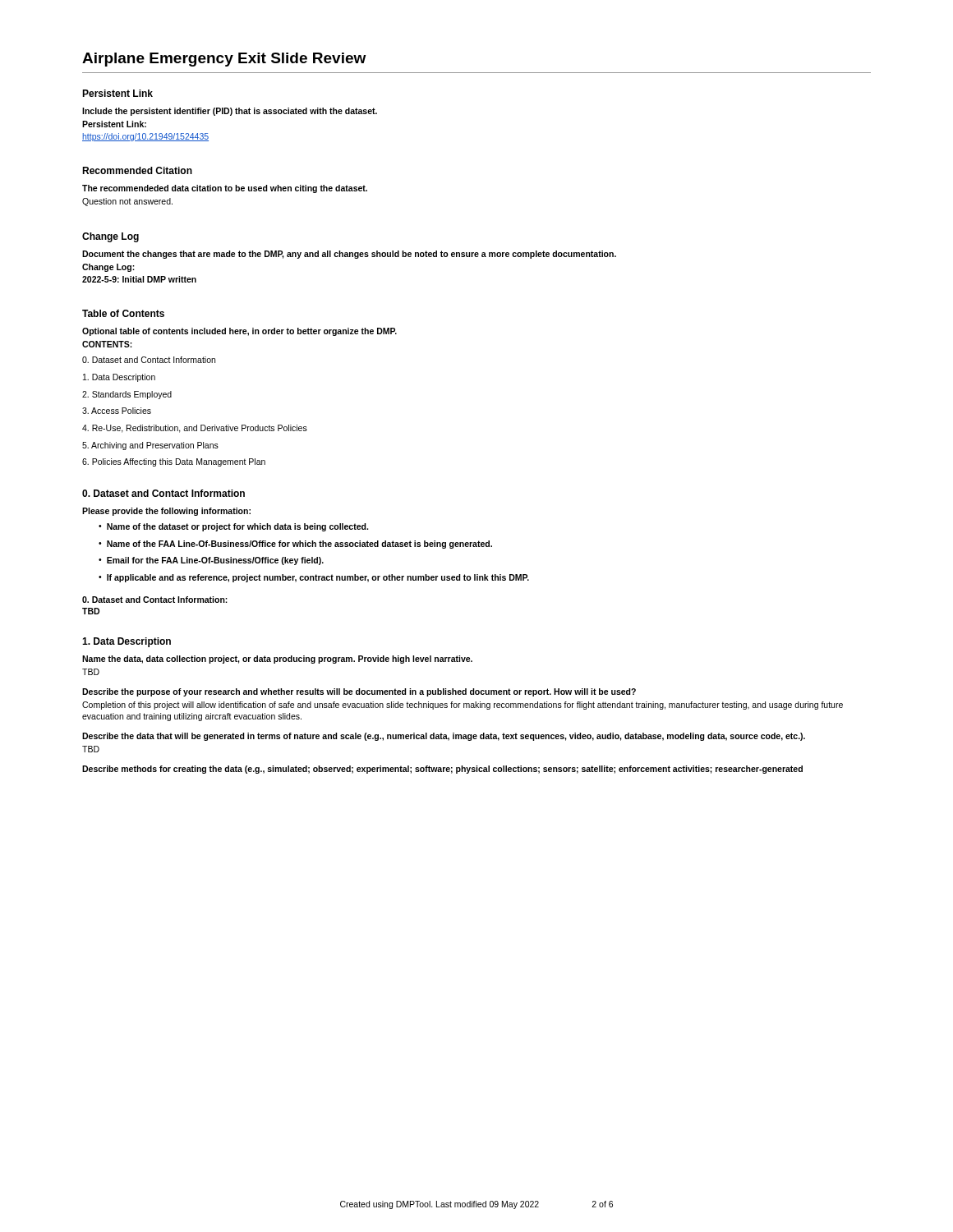Find the block on this page that starts "Describe methods for creating the data (e.g.,"
The image size is (953, 1232).
click(x=476, y=769)
